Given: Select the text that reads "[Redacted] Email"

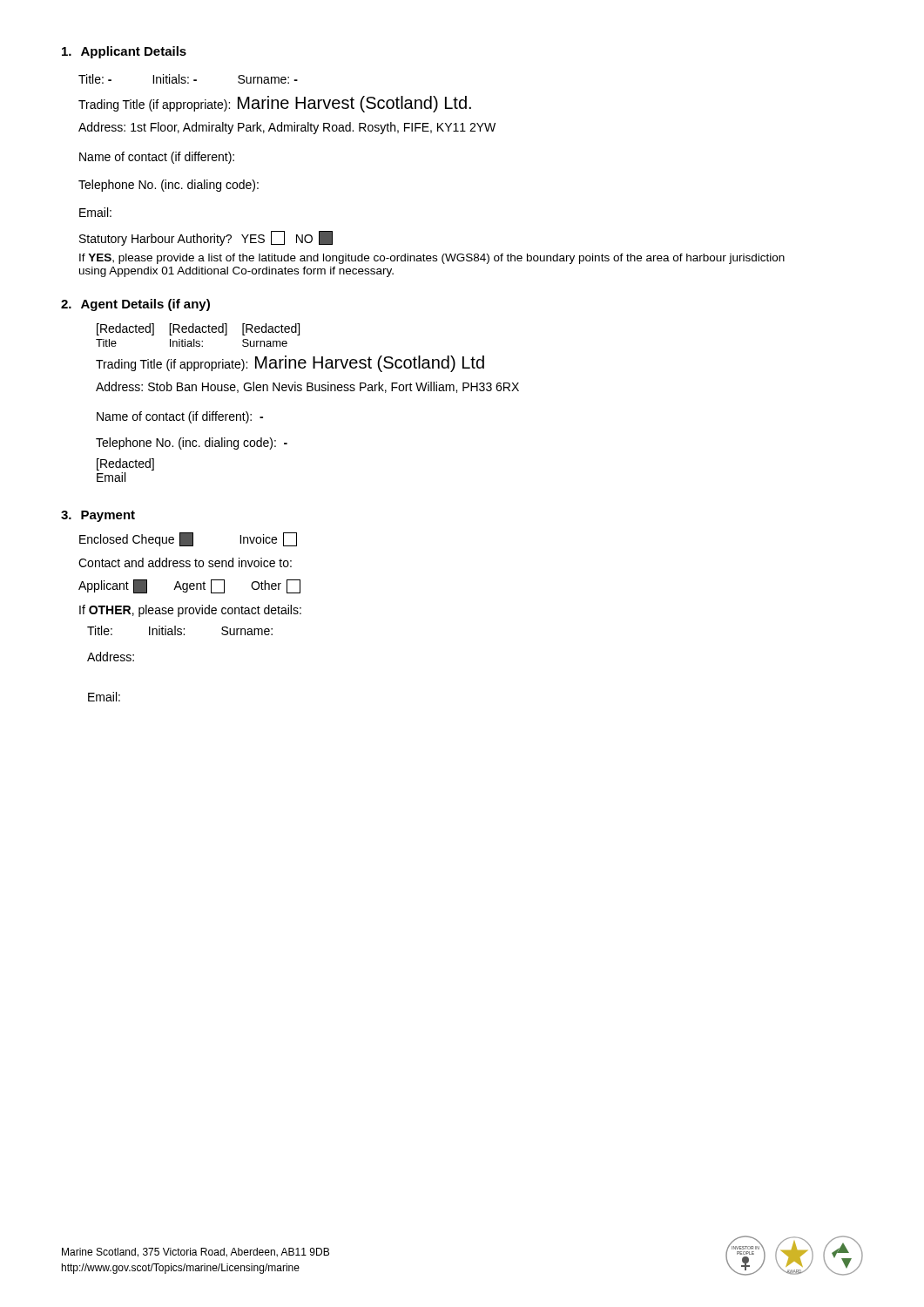Looking at the screenshot, I should coord(125,464).
